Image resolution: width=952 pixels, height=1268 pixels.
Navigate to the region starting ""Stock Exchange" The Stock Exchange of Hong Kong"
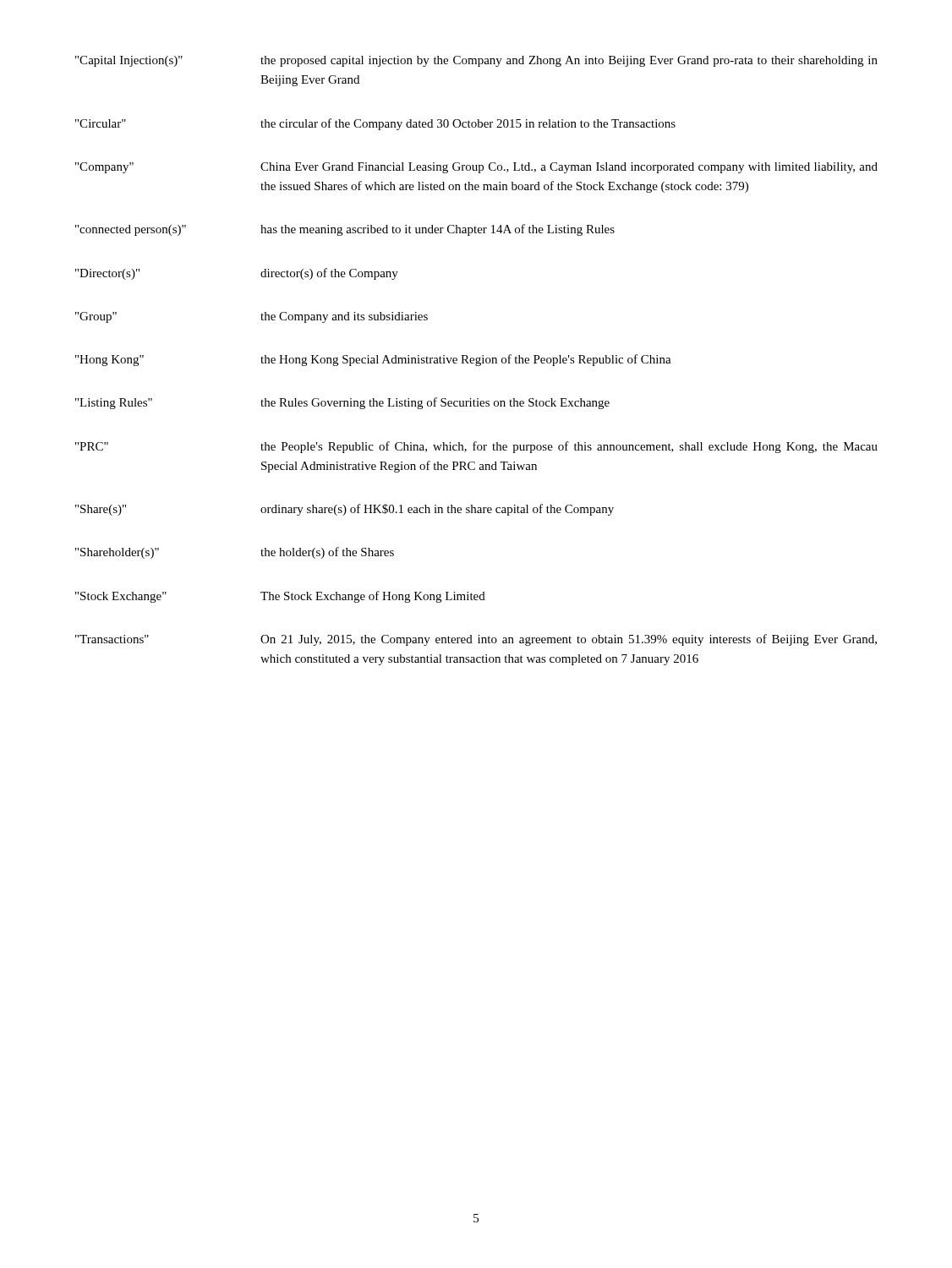point(476,596)
